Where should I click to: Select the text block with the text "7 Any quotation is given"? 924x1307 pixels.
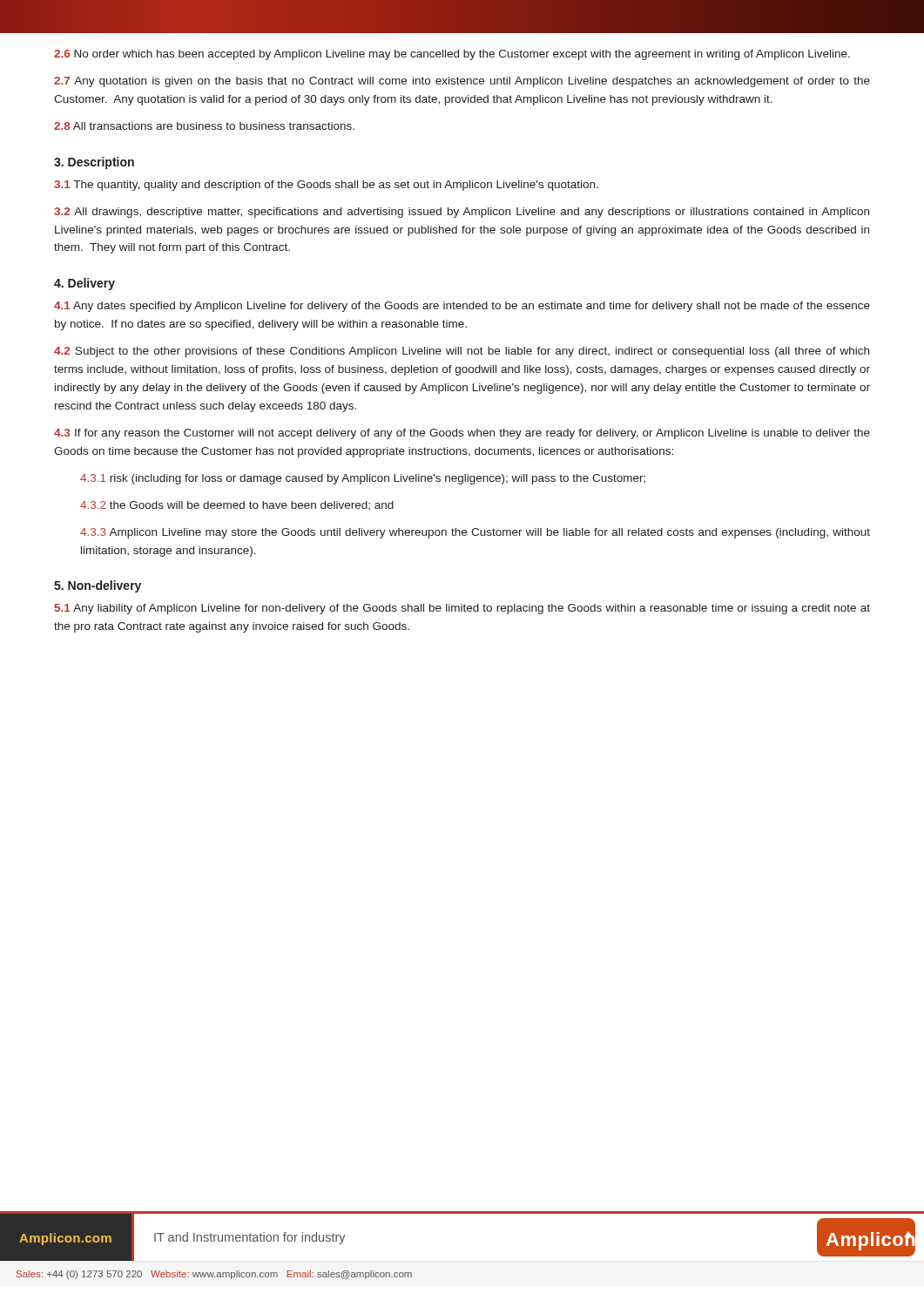[x=462, y=90]
